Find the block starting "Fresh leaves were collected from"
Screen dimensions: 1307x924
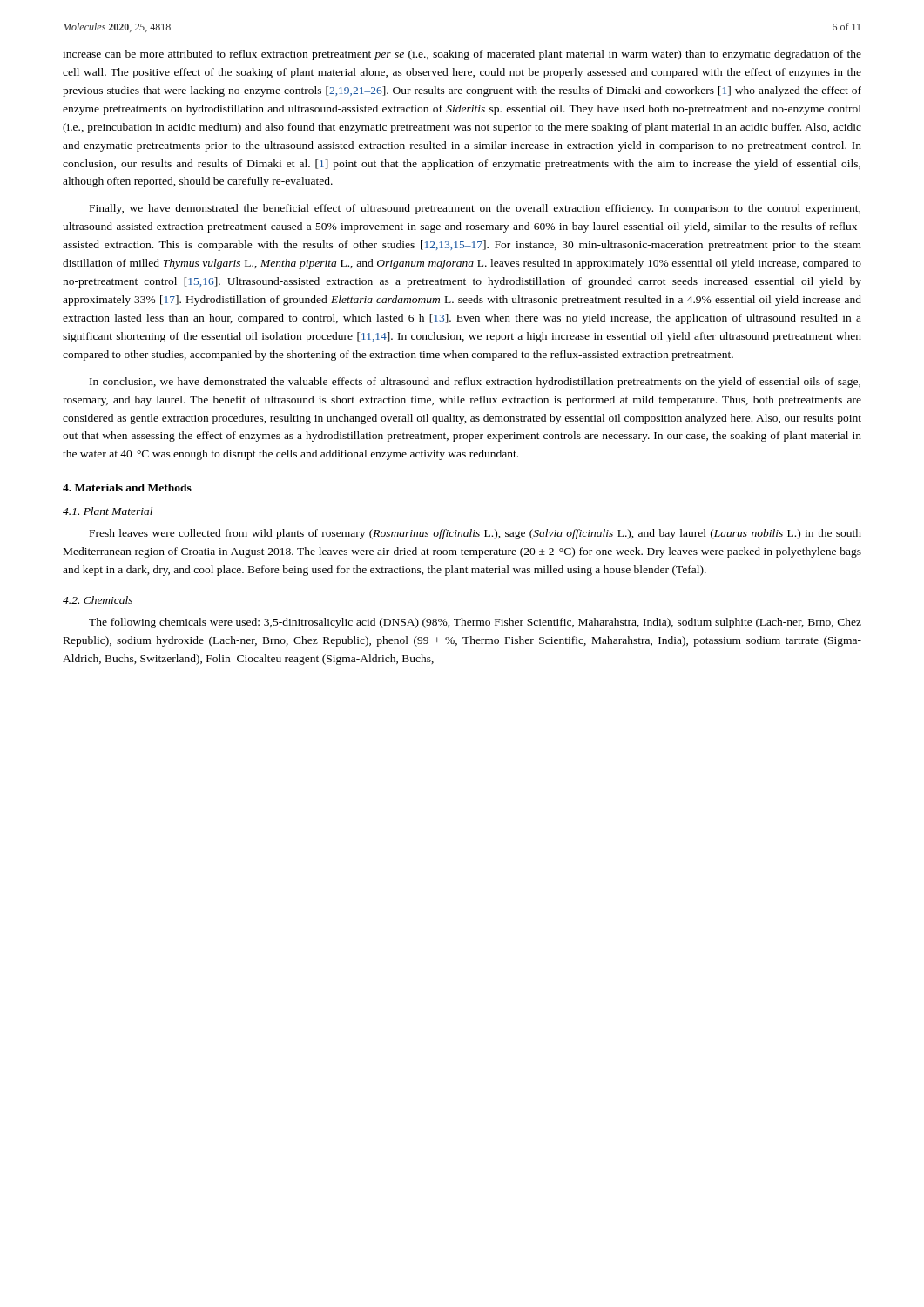[x=462, y=552]
